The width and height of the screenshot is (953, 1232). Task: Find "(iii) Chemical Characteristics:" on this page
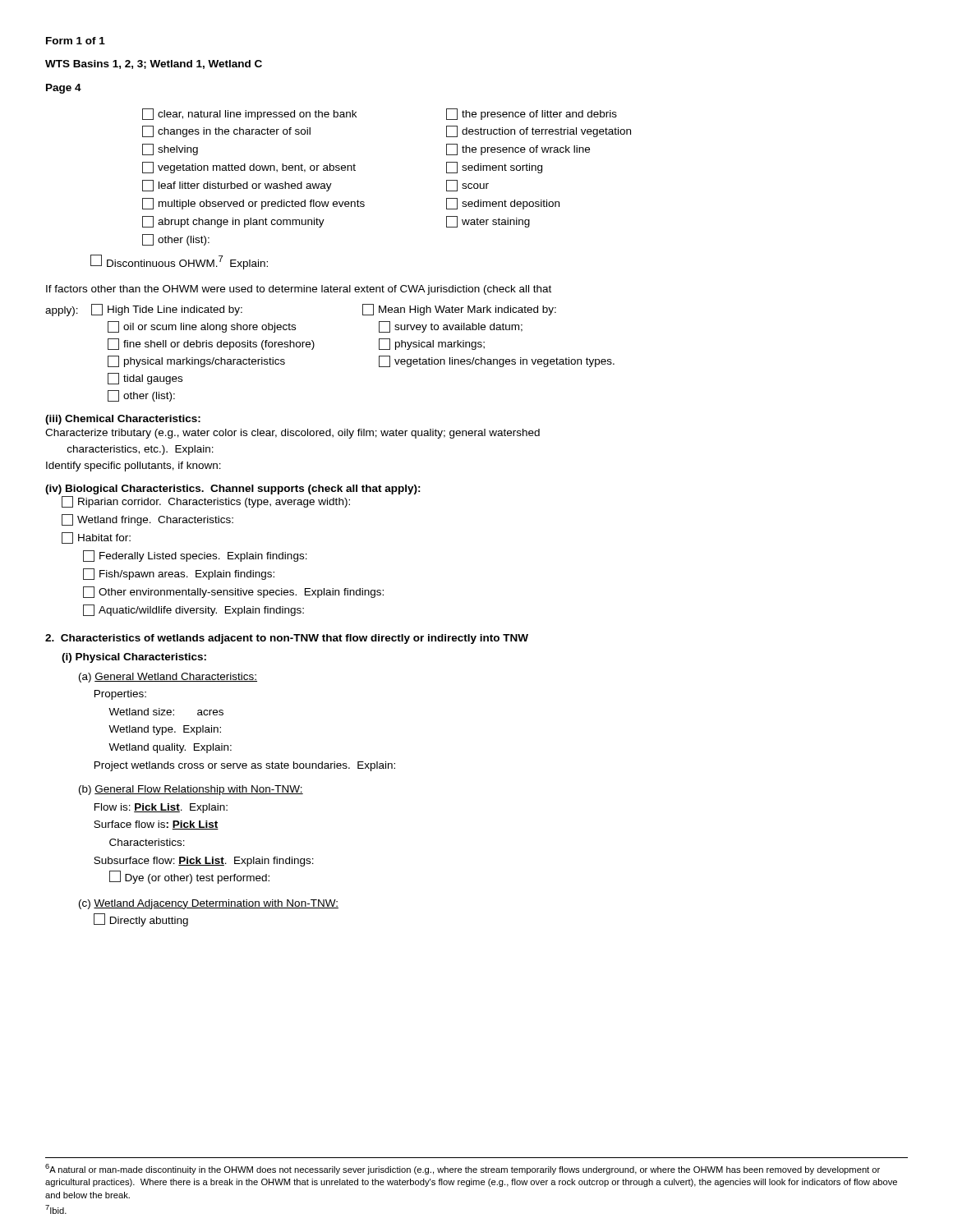[123, 418]
